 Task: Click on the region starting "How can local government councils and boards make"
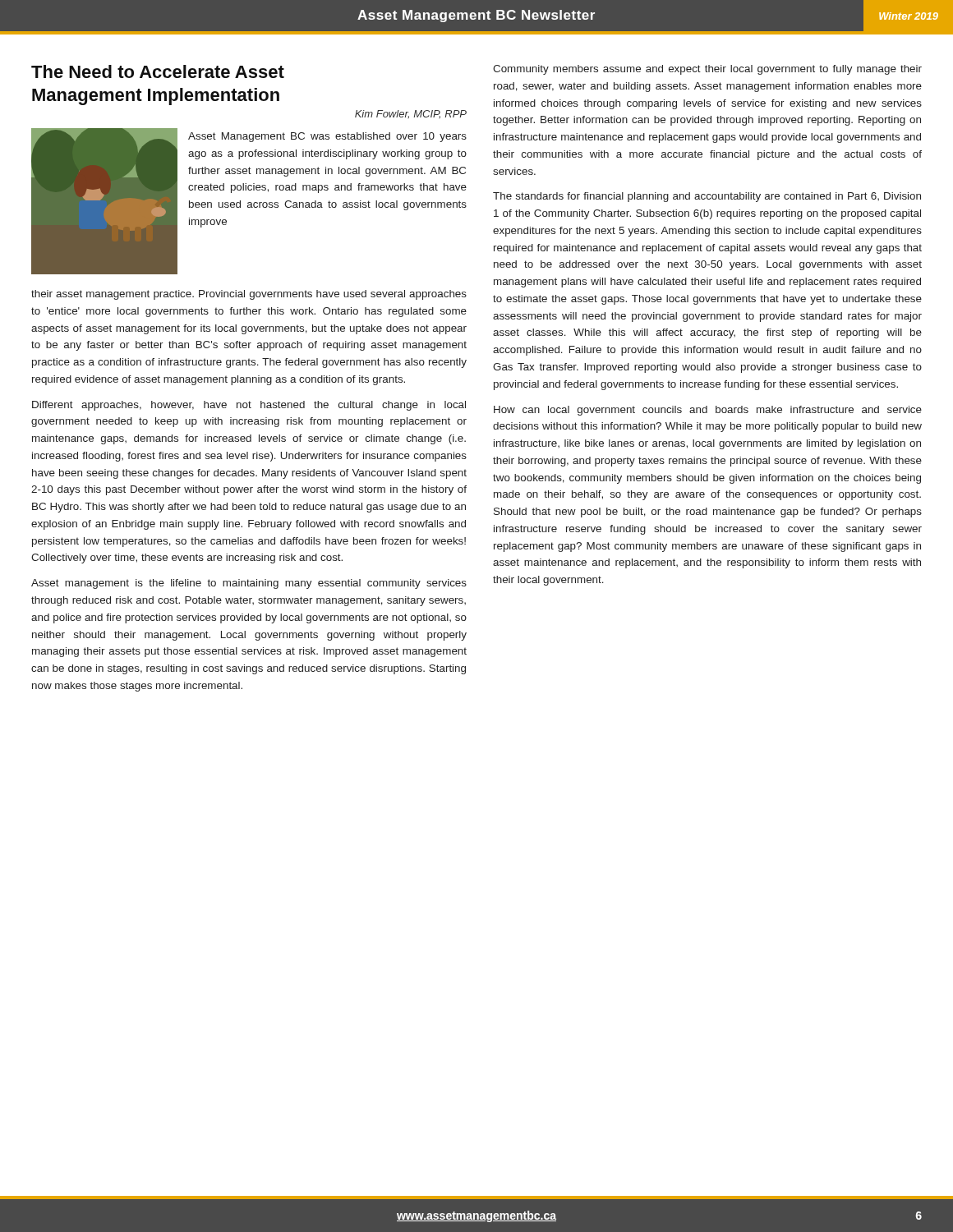pos(707,494)
